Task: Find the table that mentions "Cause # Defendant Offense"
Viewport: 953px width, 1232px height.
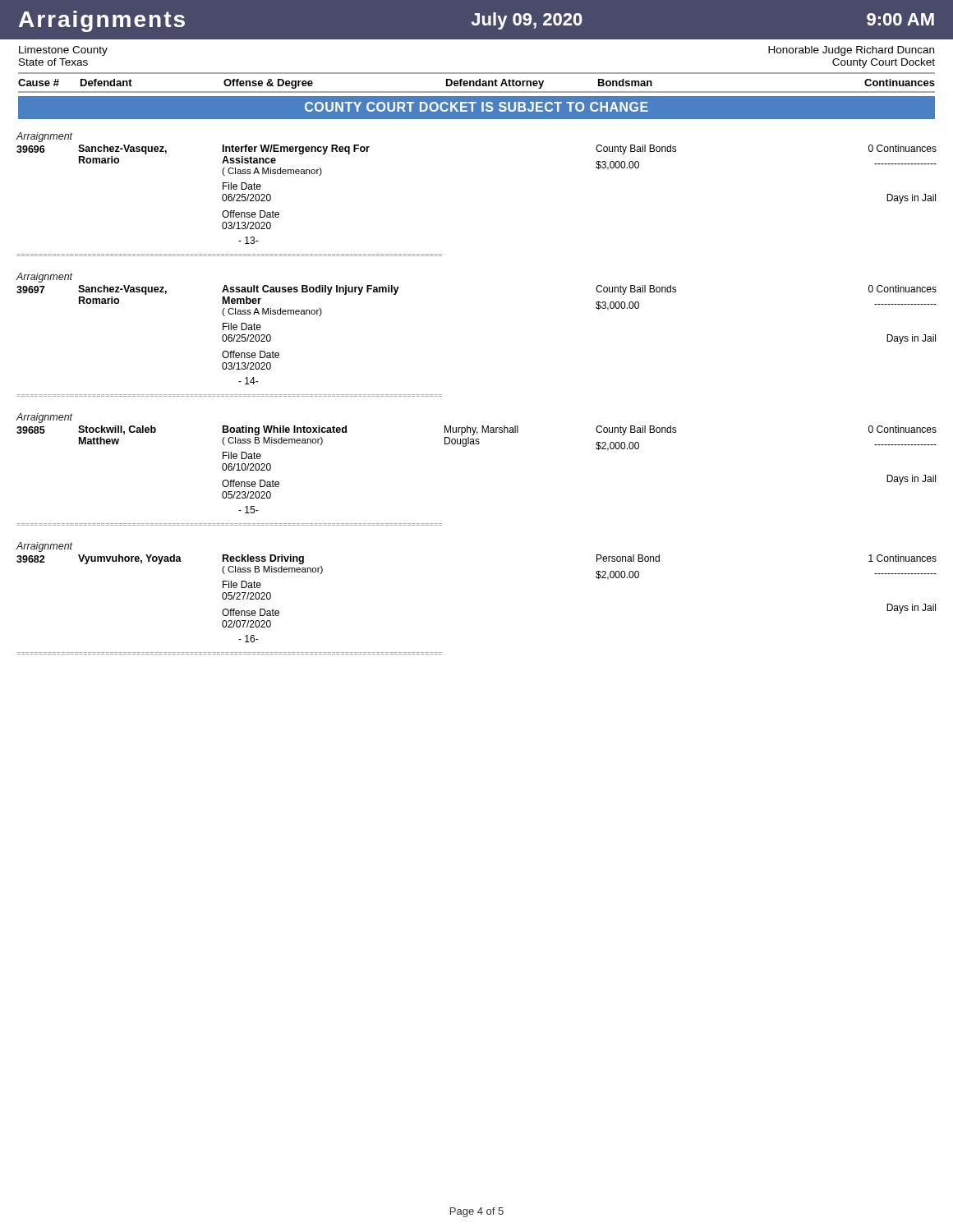Action: point(476,83)
